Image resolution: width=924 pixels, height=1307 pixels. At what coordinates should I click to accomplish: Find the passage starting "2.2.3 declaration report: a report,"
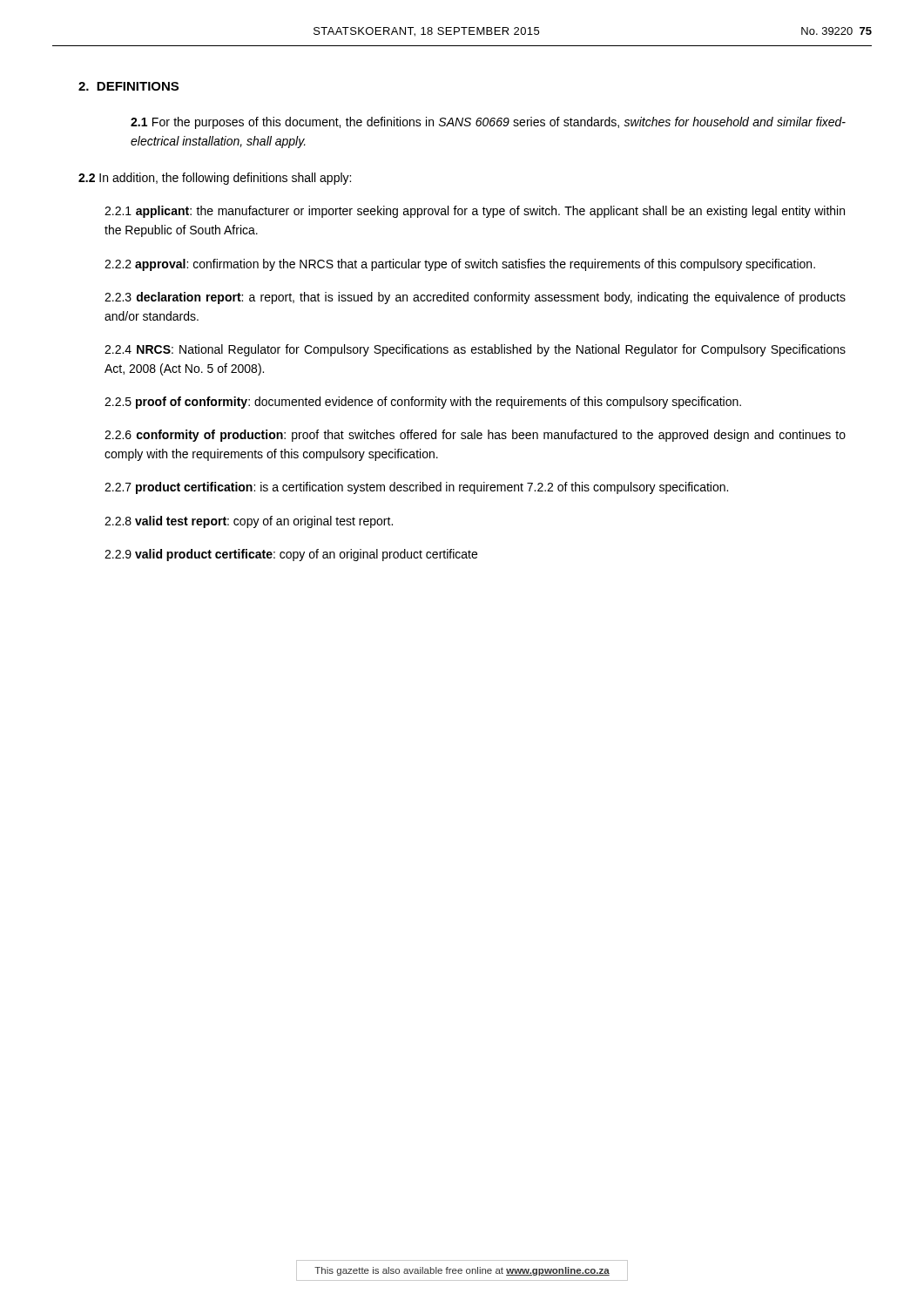pyautogui.click(x=475, y=306)
